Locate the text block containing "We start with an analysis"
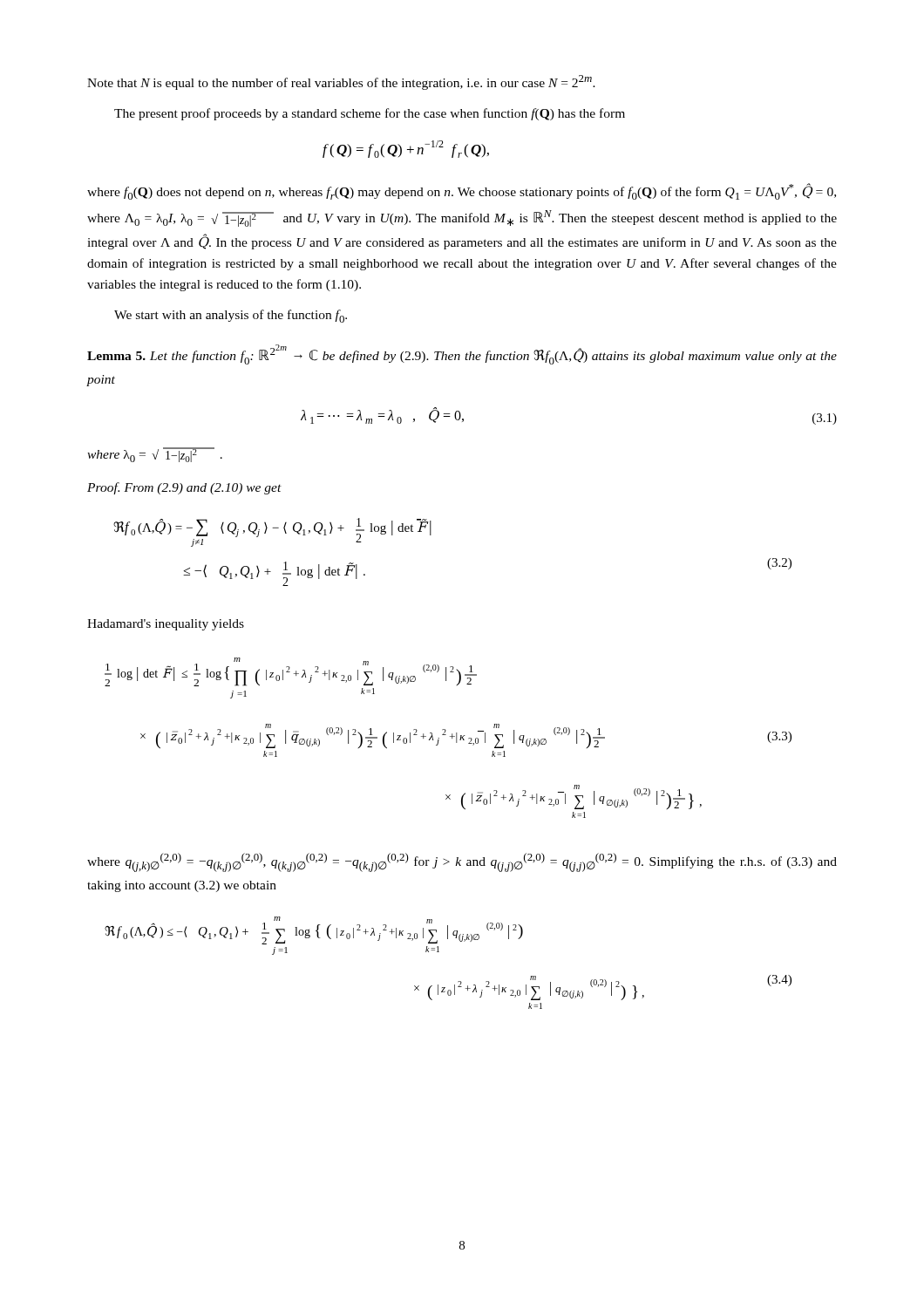This screenshot has width=924, height=1308. coord(231,316)
